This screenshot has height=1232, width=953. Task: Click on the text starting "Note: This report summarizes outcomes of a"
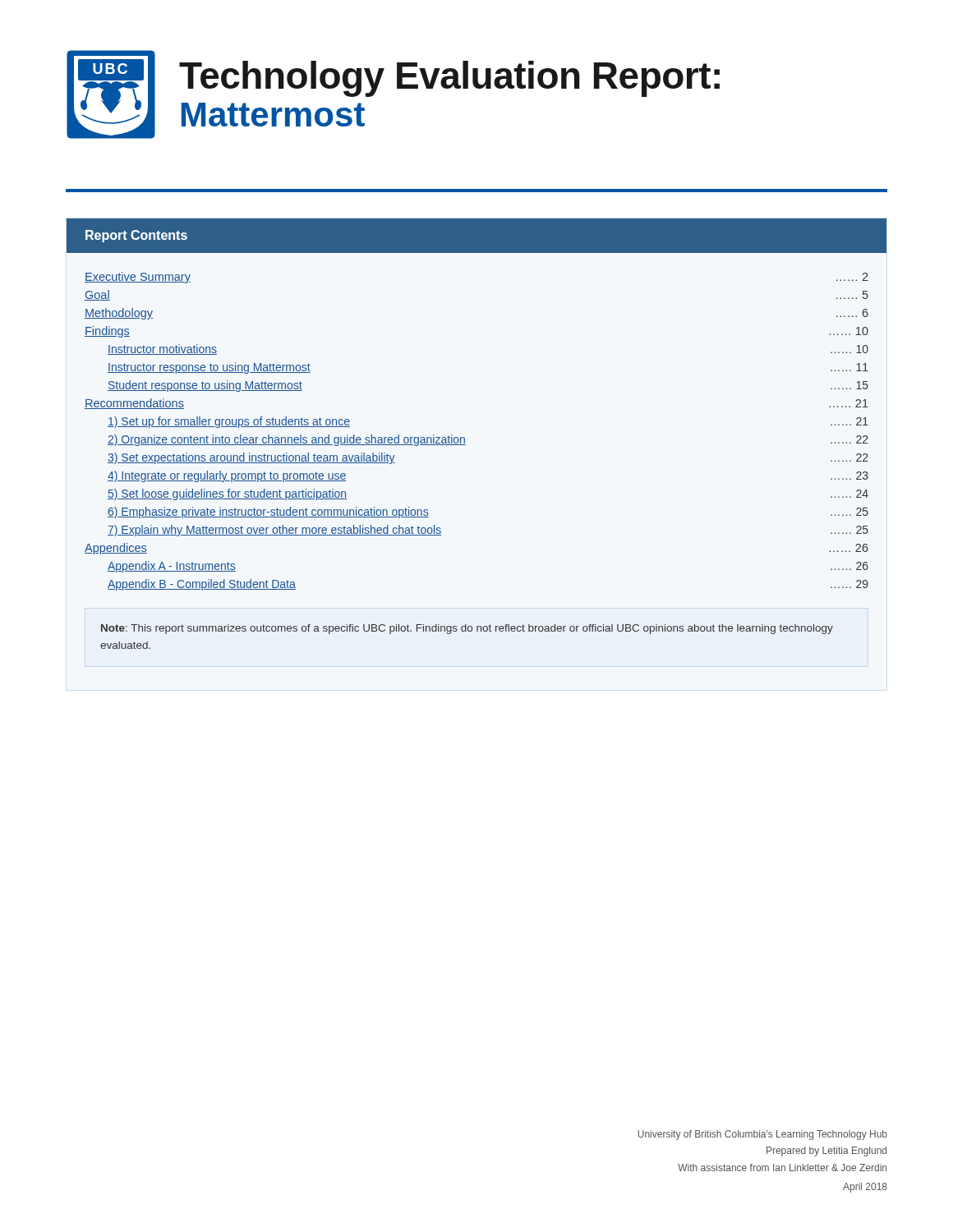[x=467, y=637]
